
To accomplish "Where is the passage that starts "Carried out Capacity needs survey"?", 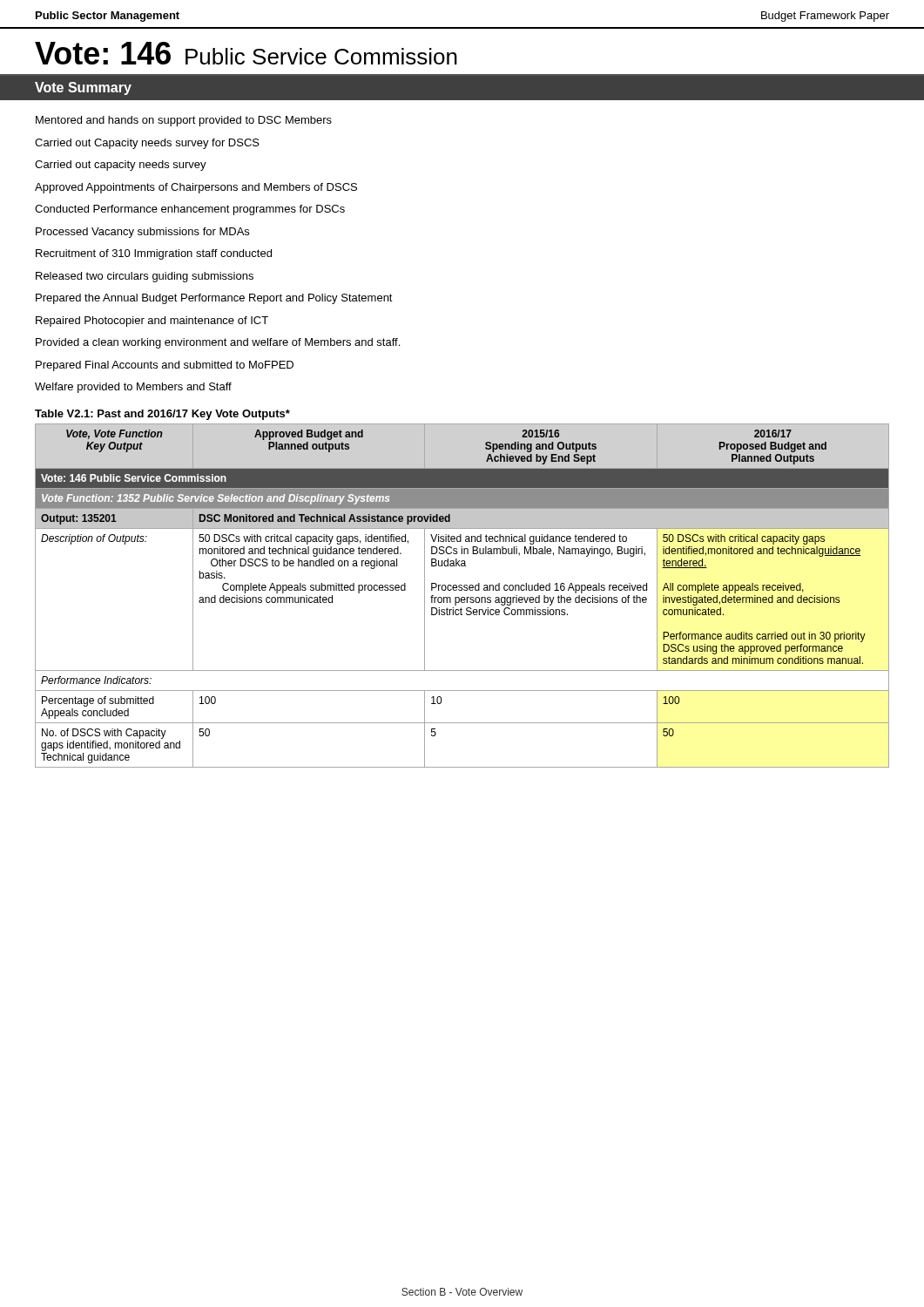I will click(147, 142).
